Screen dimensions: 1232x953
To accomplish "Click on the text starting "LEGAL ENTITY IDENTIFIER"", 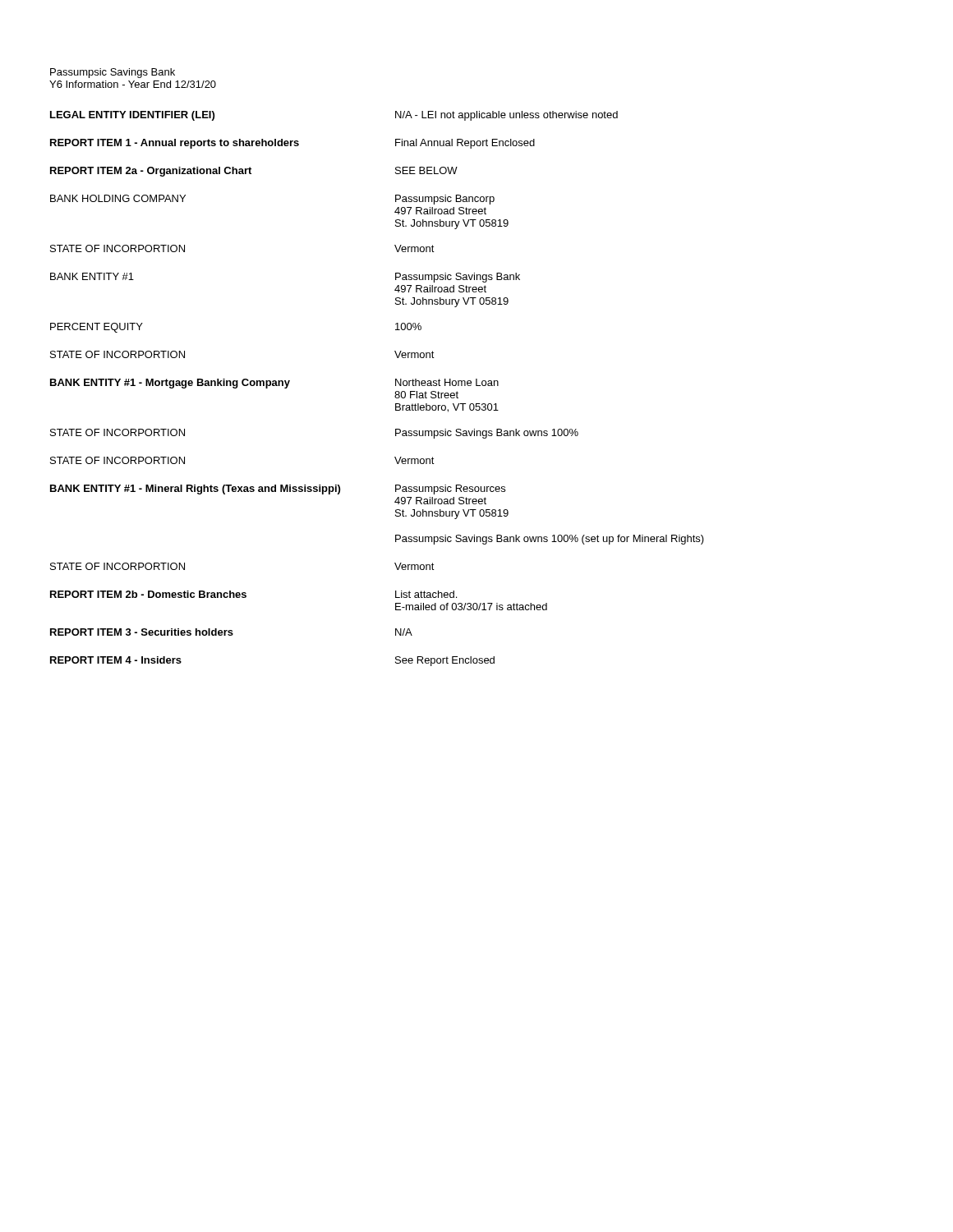I will pyautogui.click(x=132, y=115).
